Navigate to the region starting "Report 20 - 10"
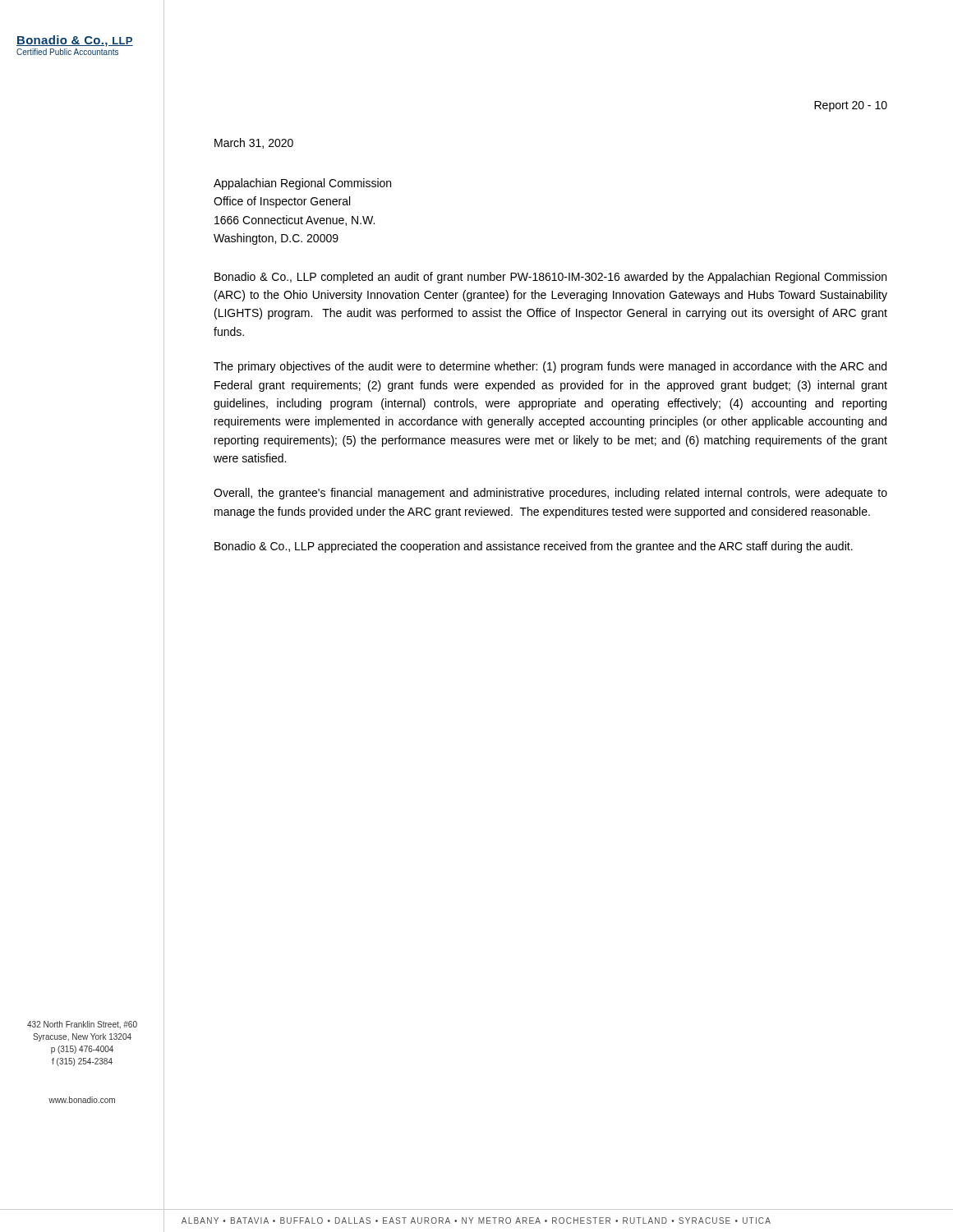 tap(851, 105)
